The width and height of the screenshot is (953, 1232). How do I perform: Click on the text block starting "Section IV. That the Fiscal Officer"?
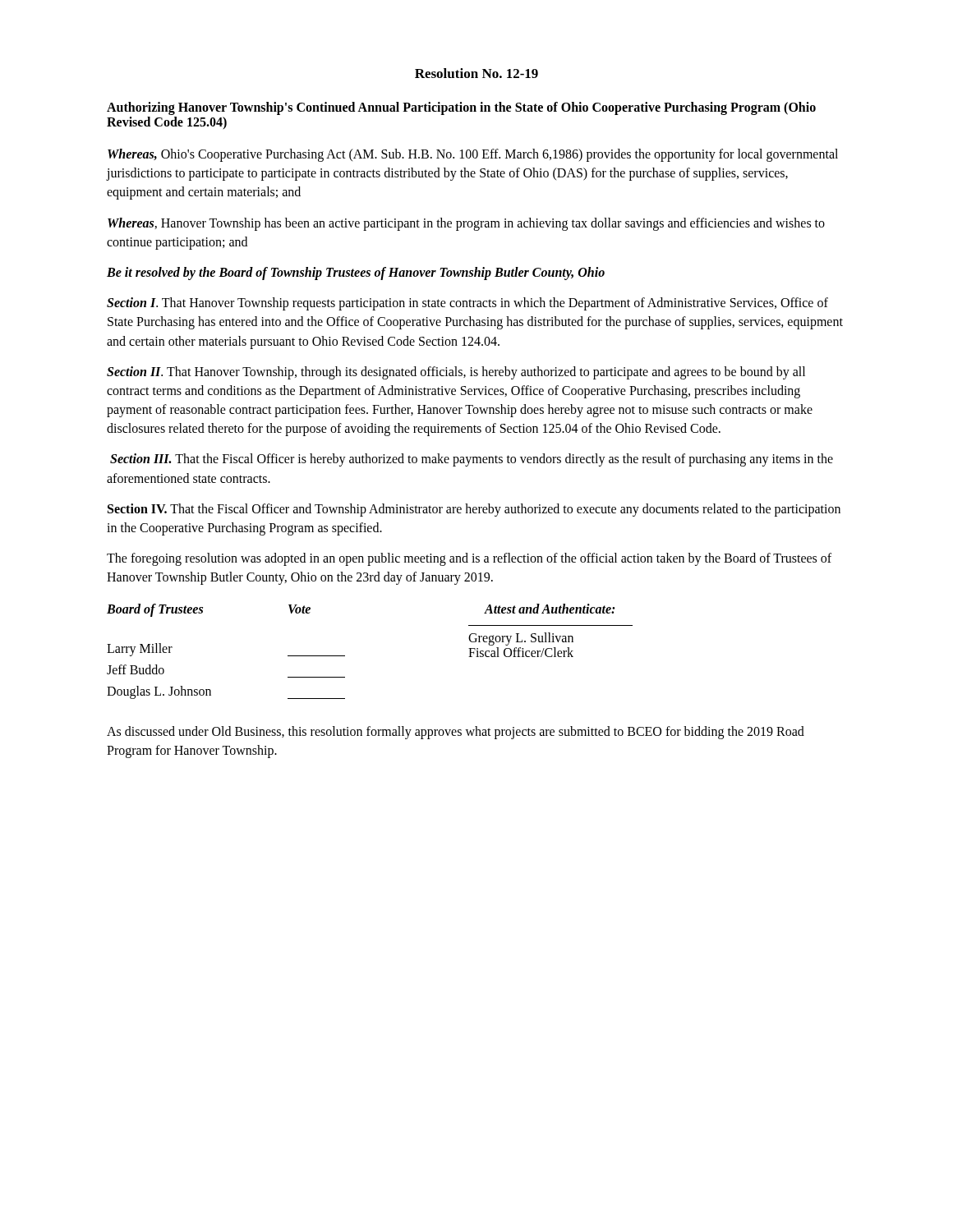click(x=474, y=518)
